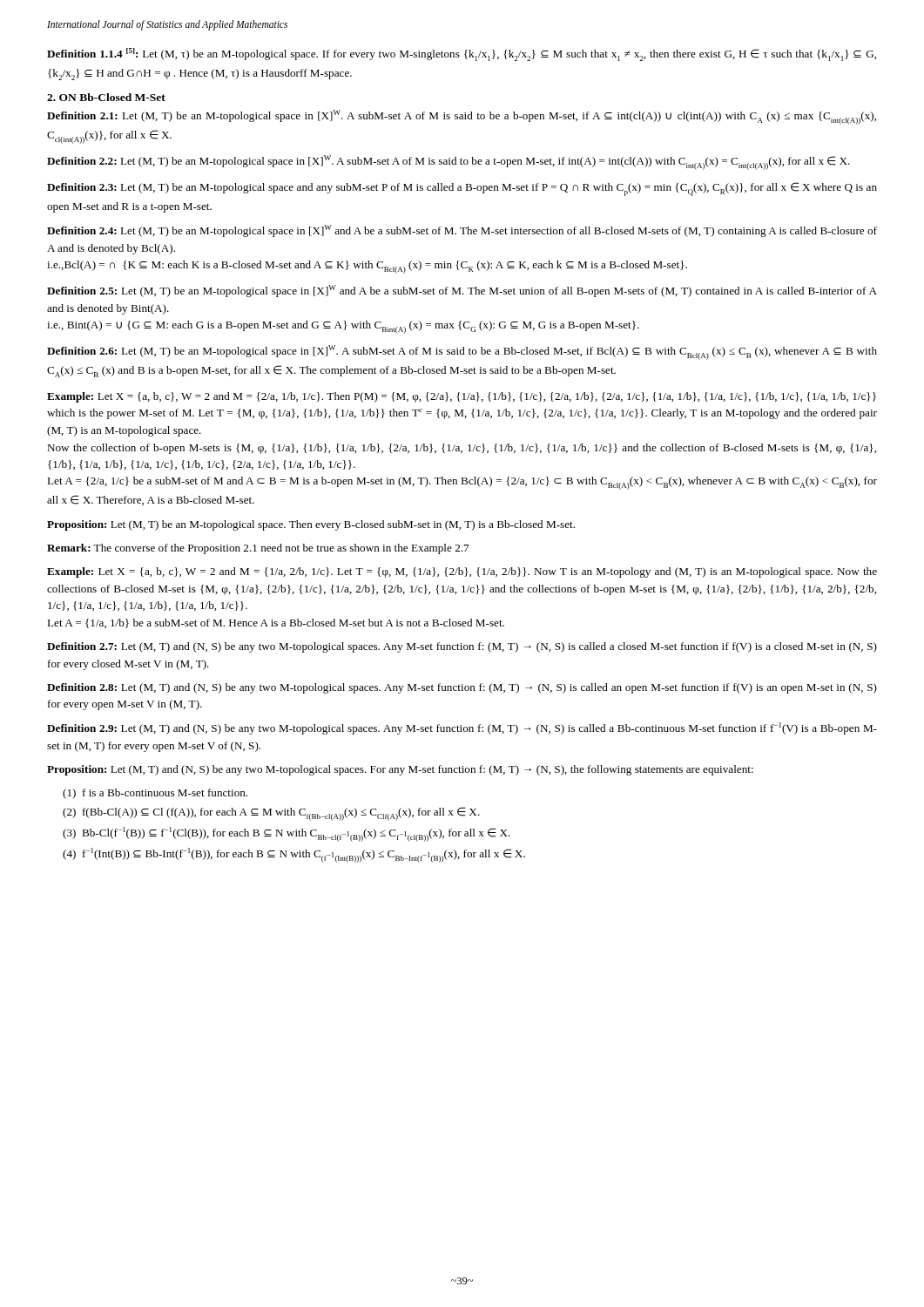Viewport: 924px width, 1307px height.
Task: Click the passage that begins "Proposition: Let (M, T) be an M-topological space."
Action: [x=311, y=524]
